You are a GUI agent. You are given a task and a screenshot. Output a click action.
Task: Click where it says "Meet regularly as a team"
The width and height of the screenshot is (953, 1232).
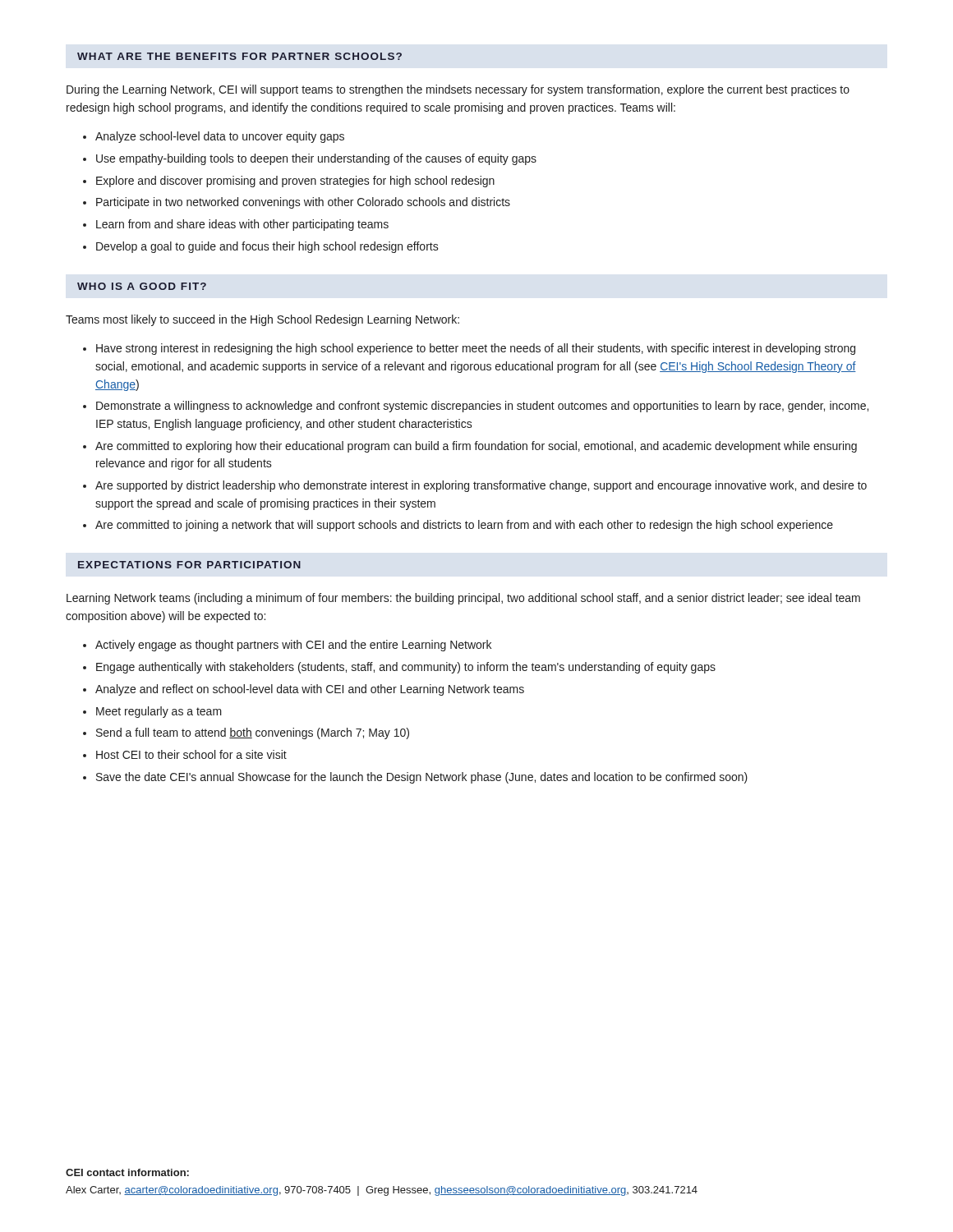(x=159, y=711)
